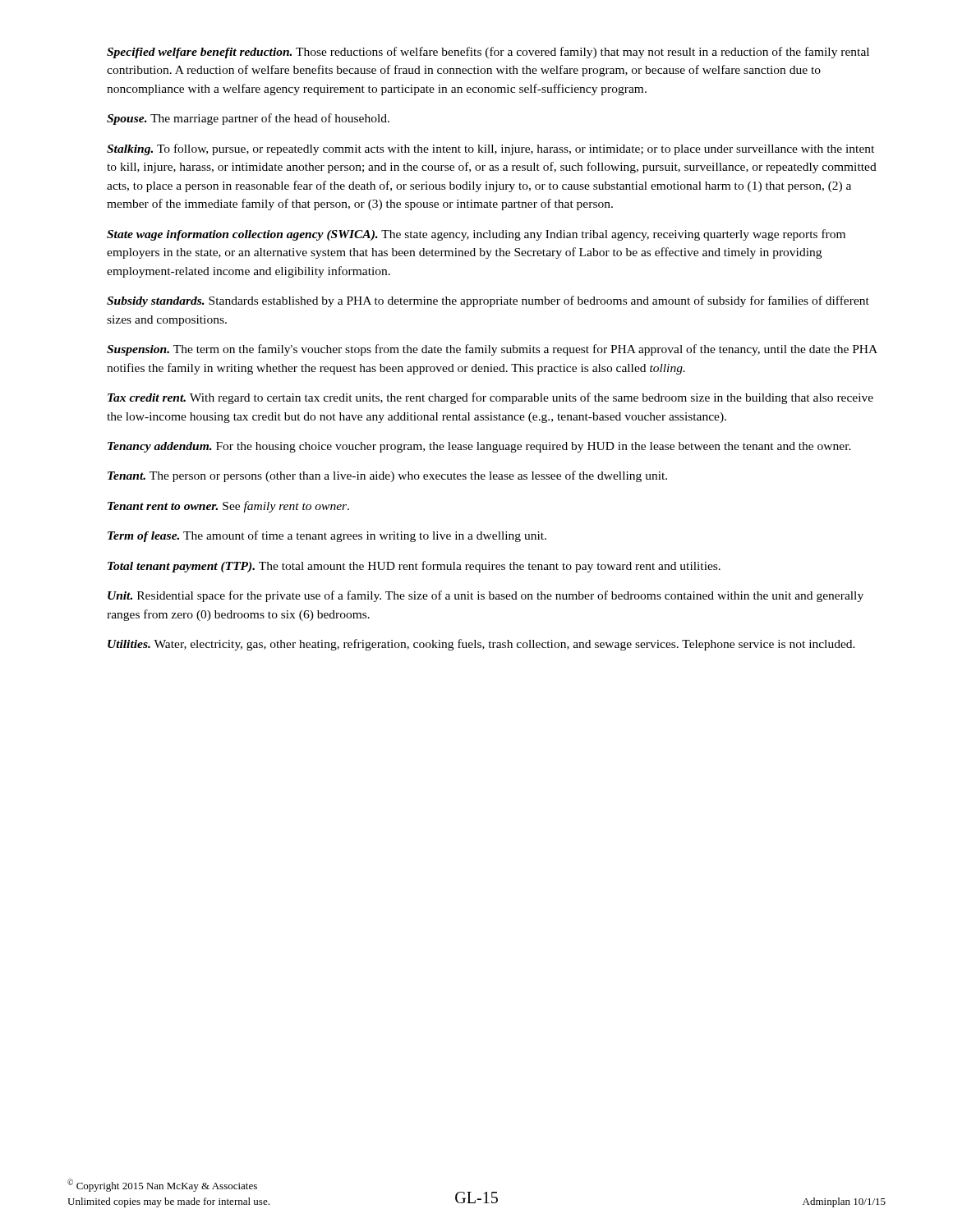The height and width of the screenshot is (1232, 953).
Task: Navigate to the region starting "Tenancy addendum. For the housing choice voucher program,"
Action: coord(459,446)
